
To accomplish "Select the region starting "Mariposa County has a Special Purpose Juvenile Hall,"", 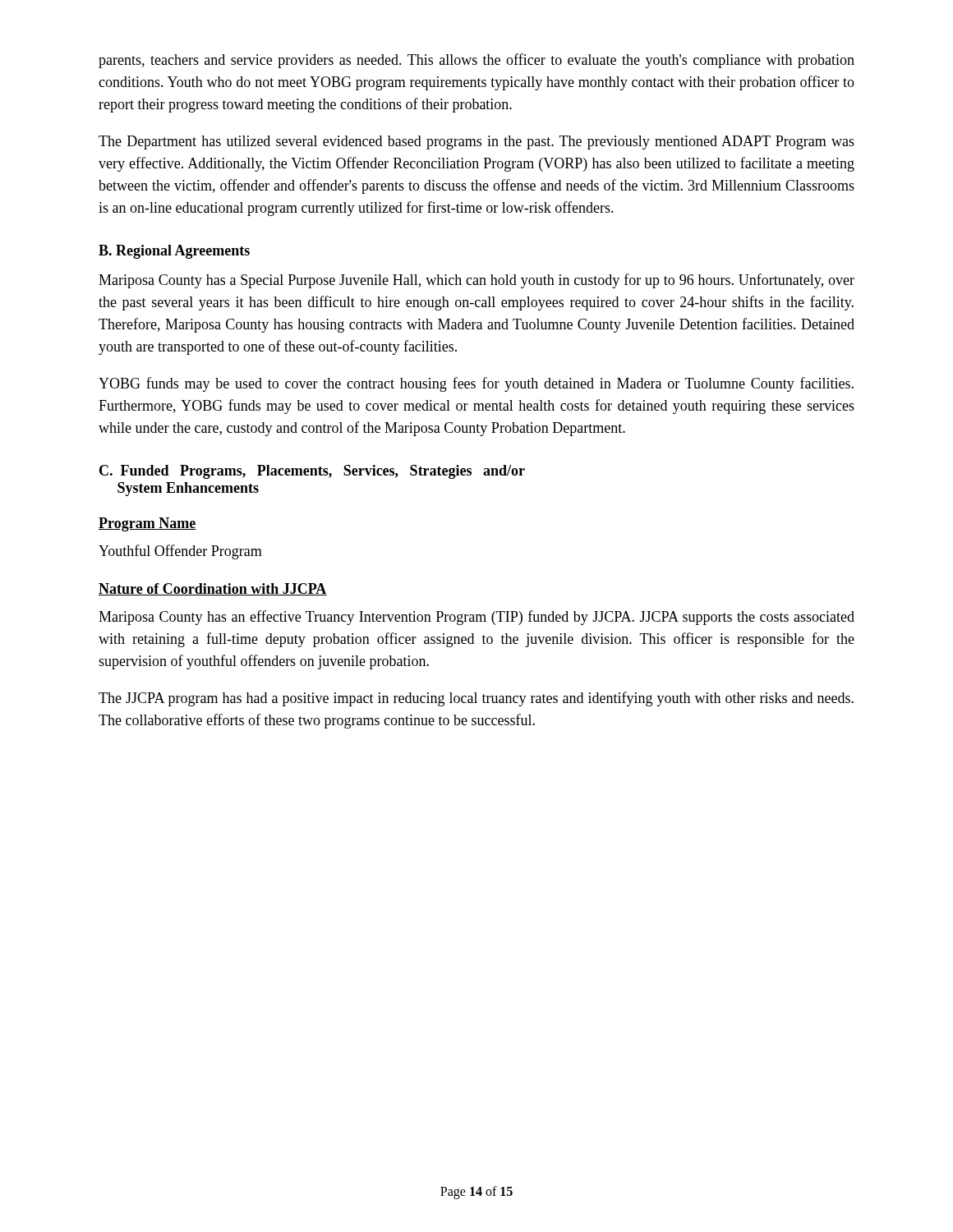I will (476, 314).
